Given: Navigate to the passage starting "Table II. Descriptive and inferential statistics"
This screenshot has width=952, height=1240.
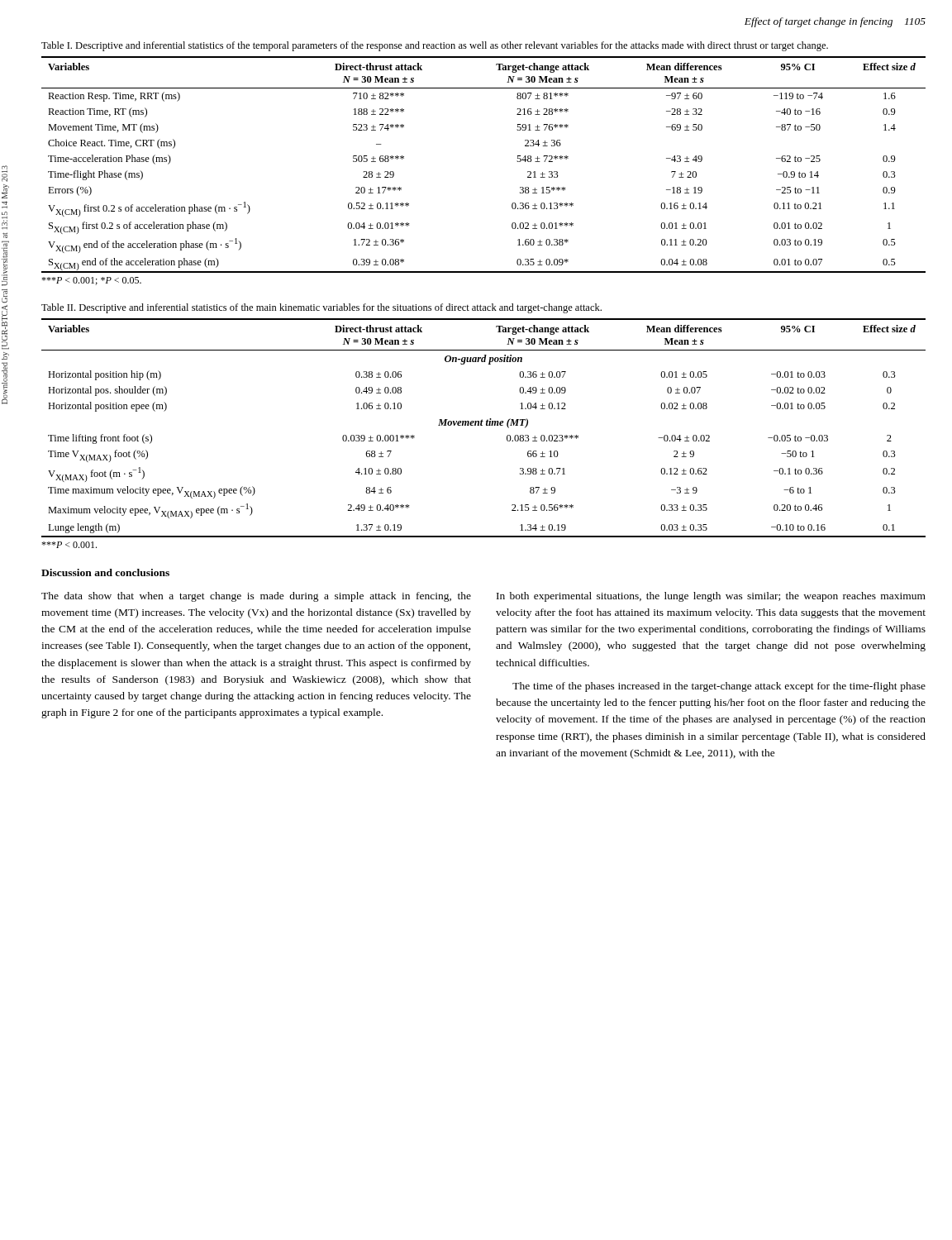Looking at the screenshot, I should point(322,308).
